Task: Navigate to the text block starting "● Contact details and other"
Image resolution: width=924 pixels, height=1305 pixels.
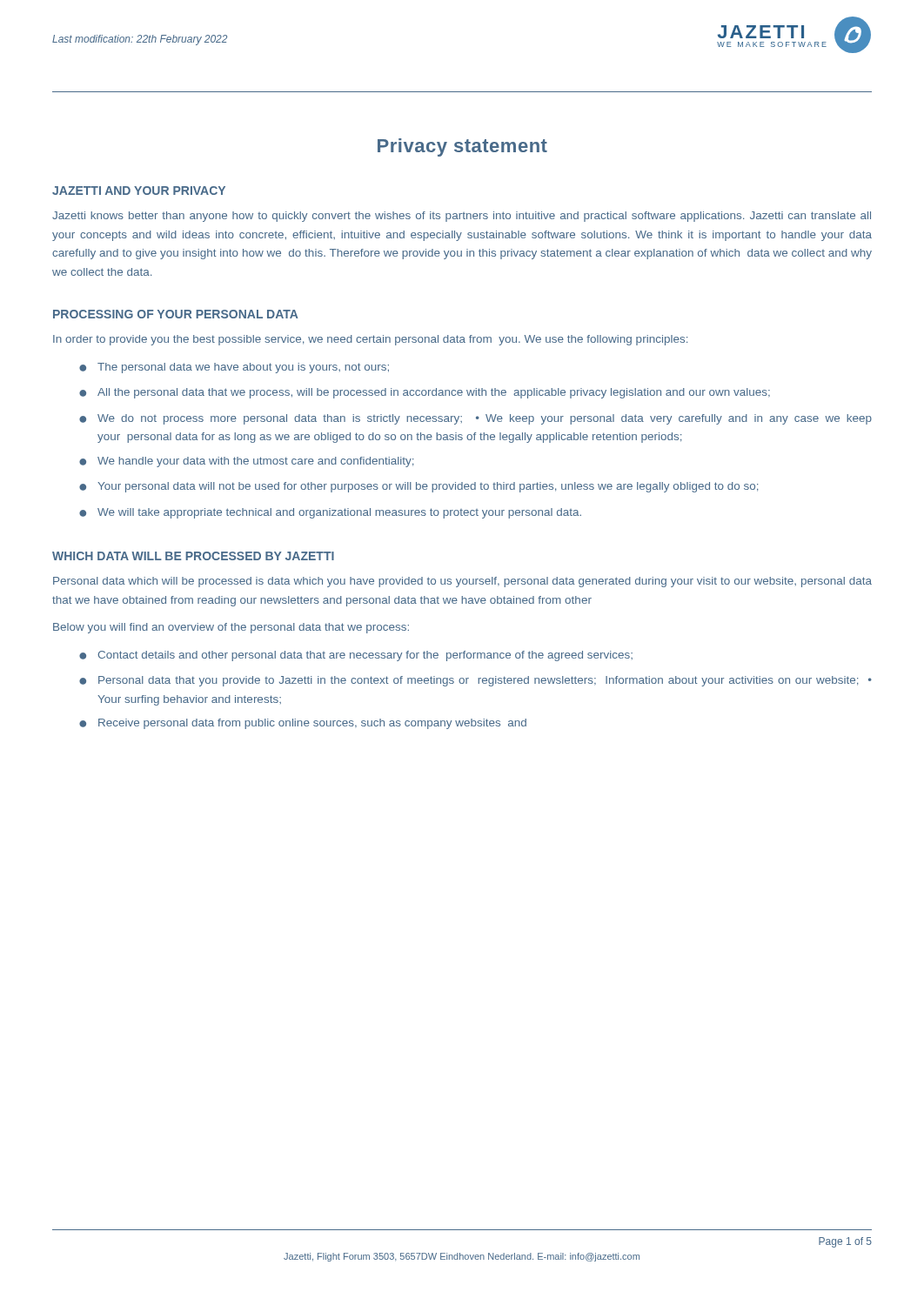Action: click(x=356, y=656)
